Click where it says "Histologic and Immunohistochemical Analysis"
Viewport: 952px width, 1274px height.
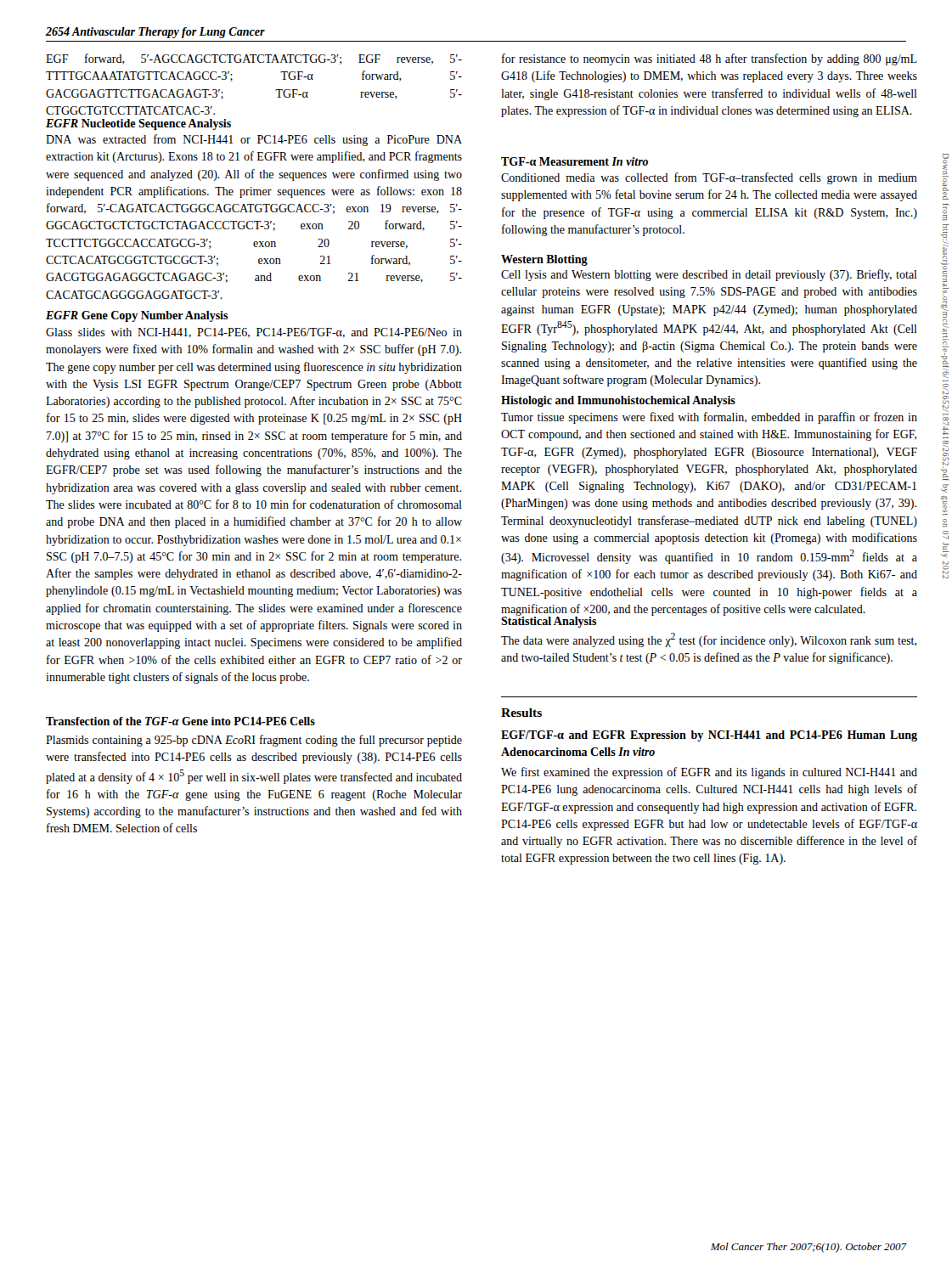click(709, 401)
